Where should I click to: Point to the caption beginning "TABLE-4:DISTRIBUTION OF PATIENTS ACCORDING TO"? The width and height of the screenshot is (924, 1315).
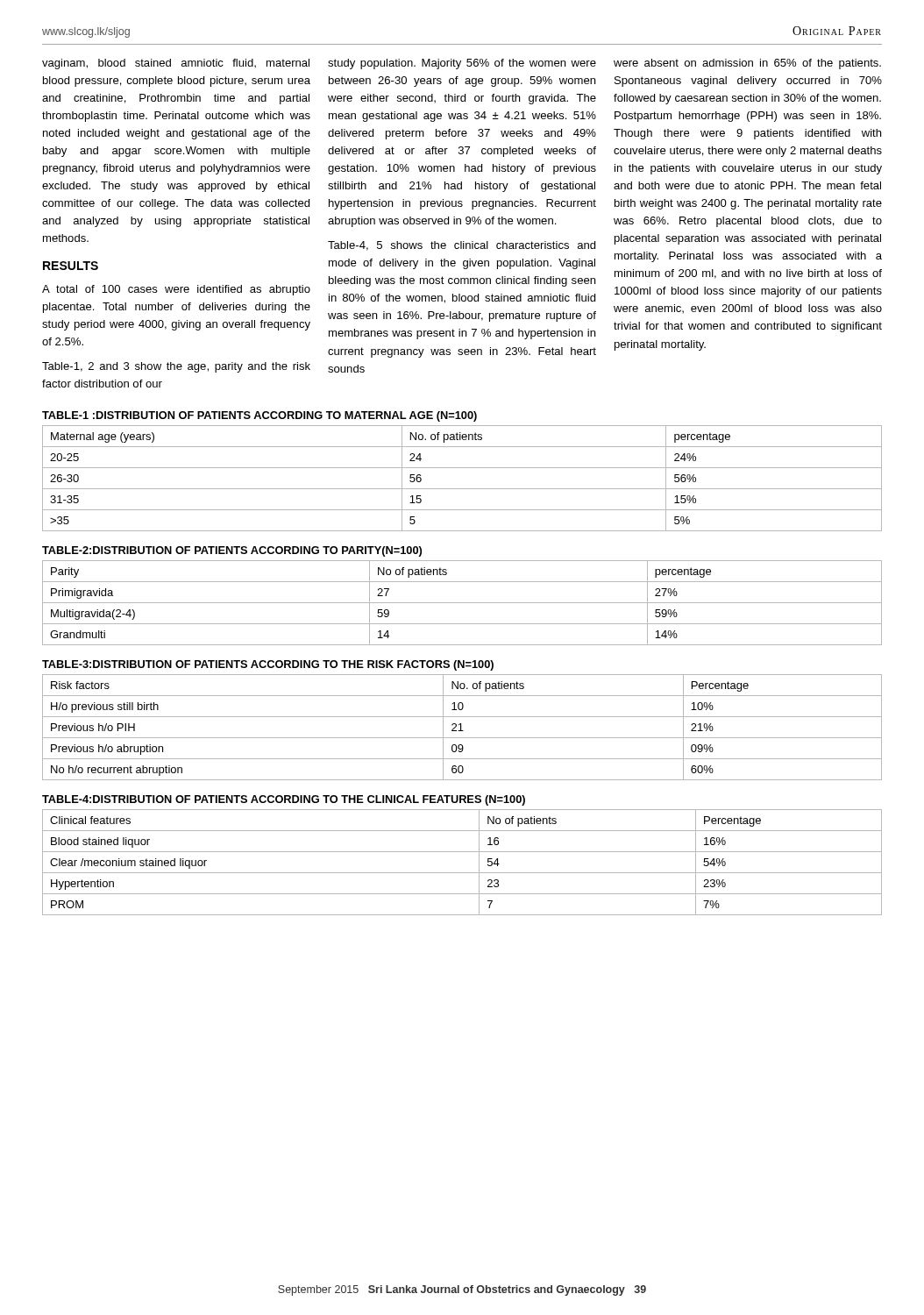[x=284, y=799]
